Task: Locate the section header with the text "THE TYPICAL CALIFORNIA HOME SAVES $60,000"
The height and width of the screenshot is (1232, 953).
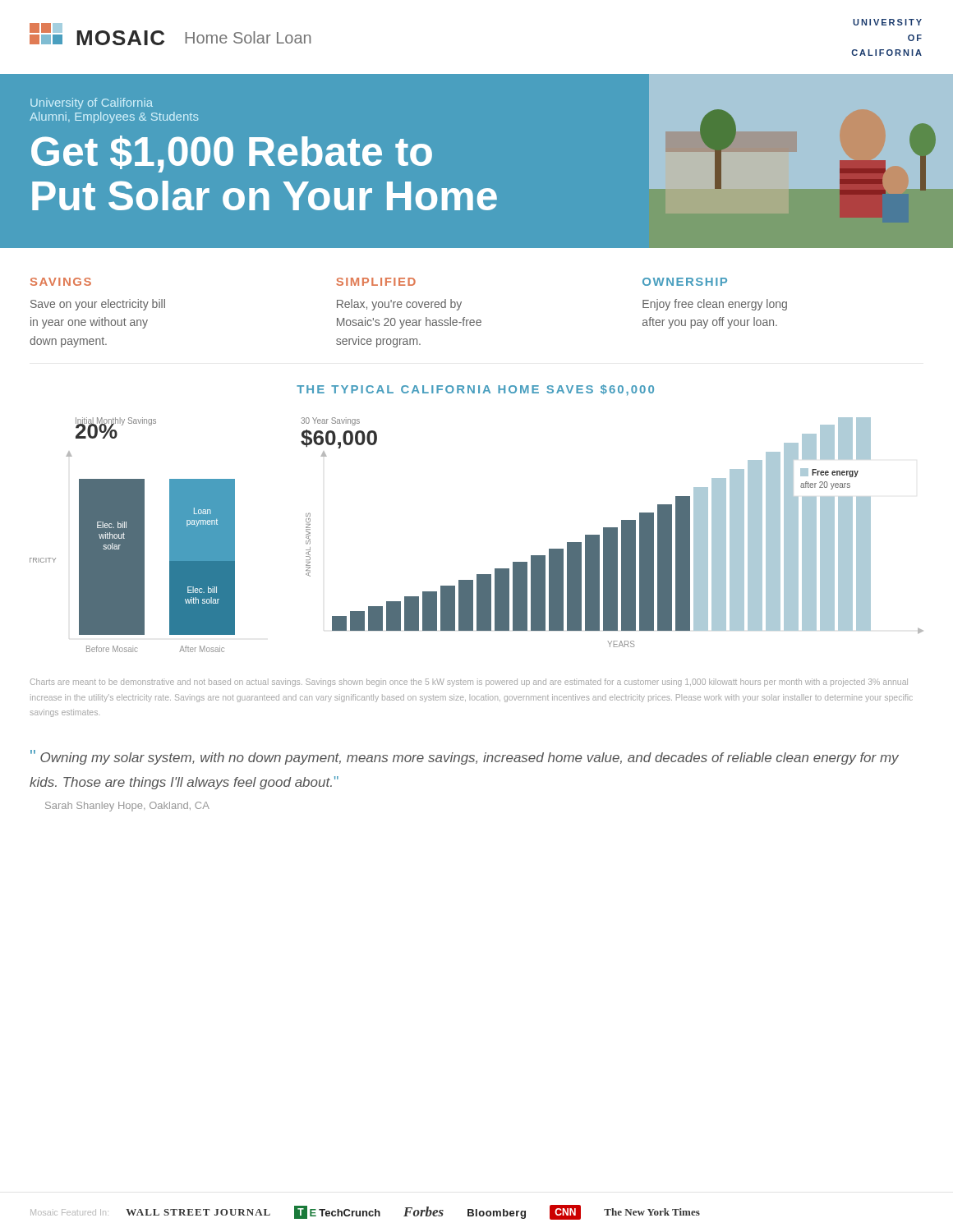Action: click(476, 389)
